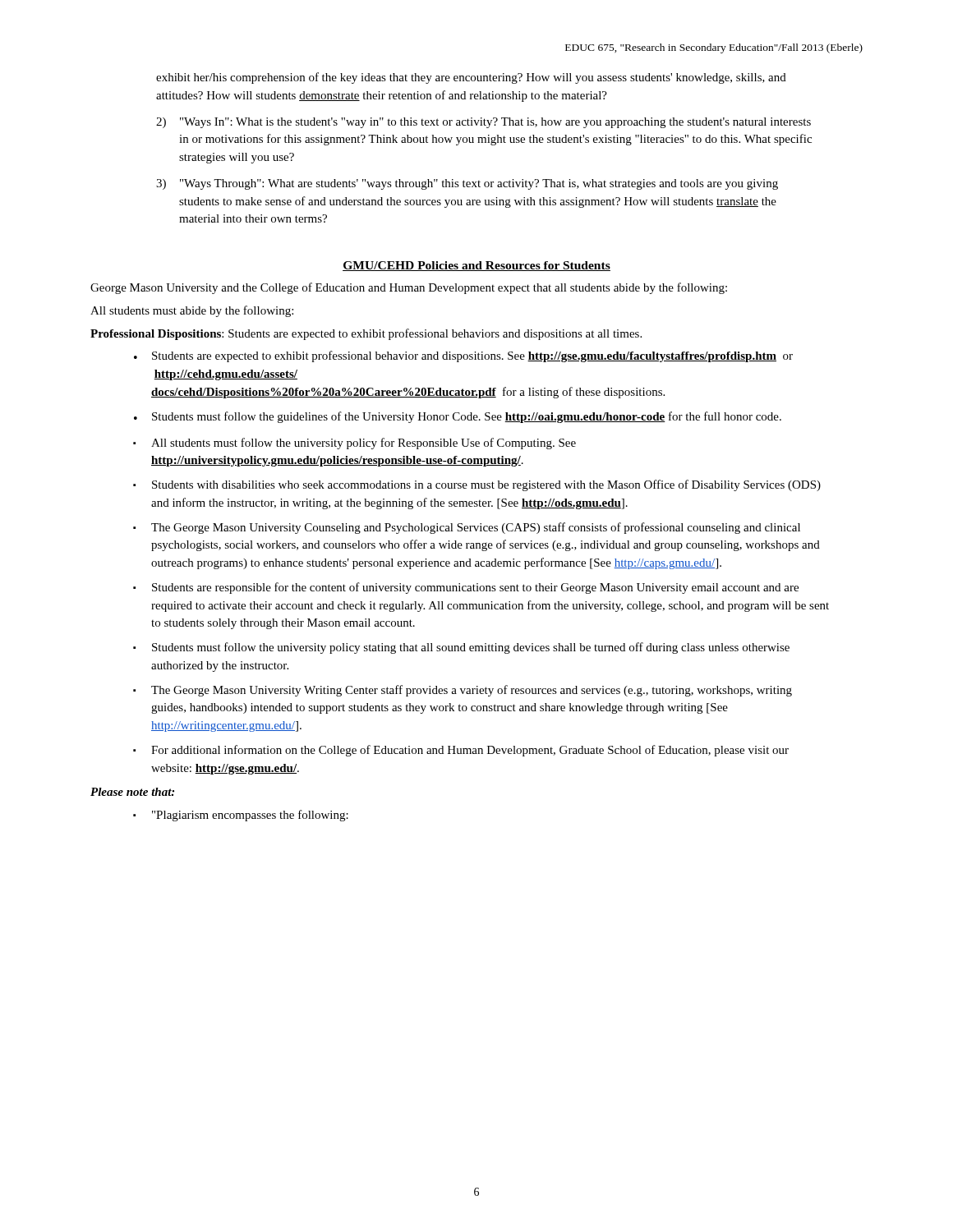The image size is (953, 1232).
Task: Locate the text block containing "George Mason University and the College of Education"
Action: (409, 287)
